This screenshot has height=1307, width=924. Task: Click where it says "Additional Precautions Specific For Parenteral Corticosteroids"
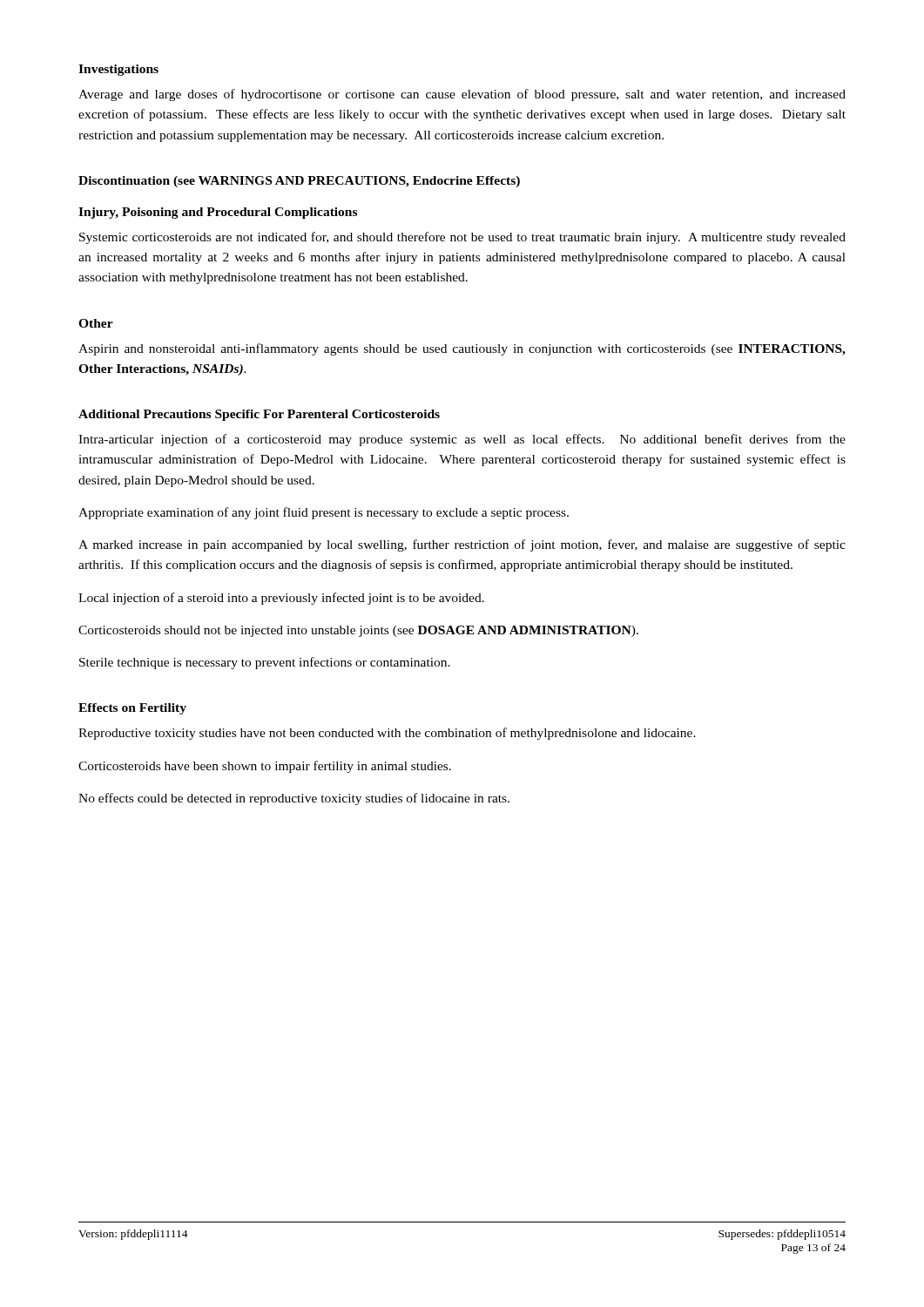coord(259,413)
